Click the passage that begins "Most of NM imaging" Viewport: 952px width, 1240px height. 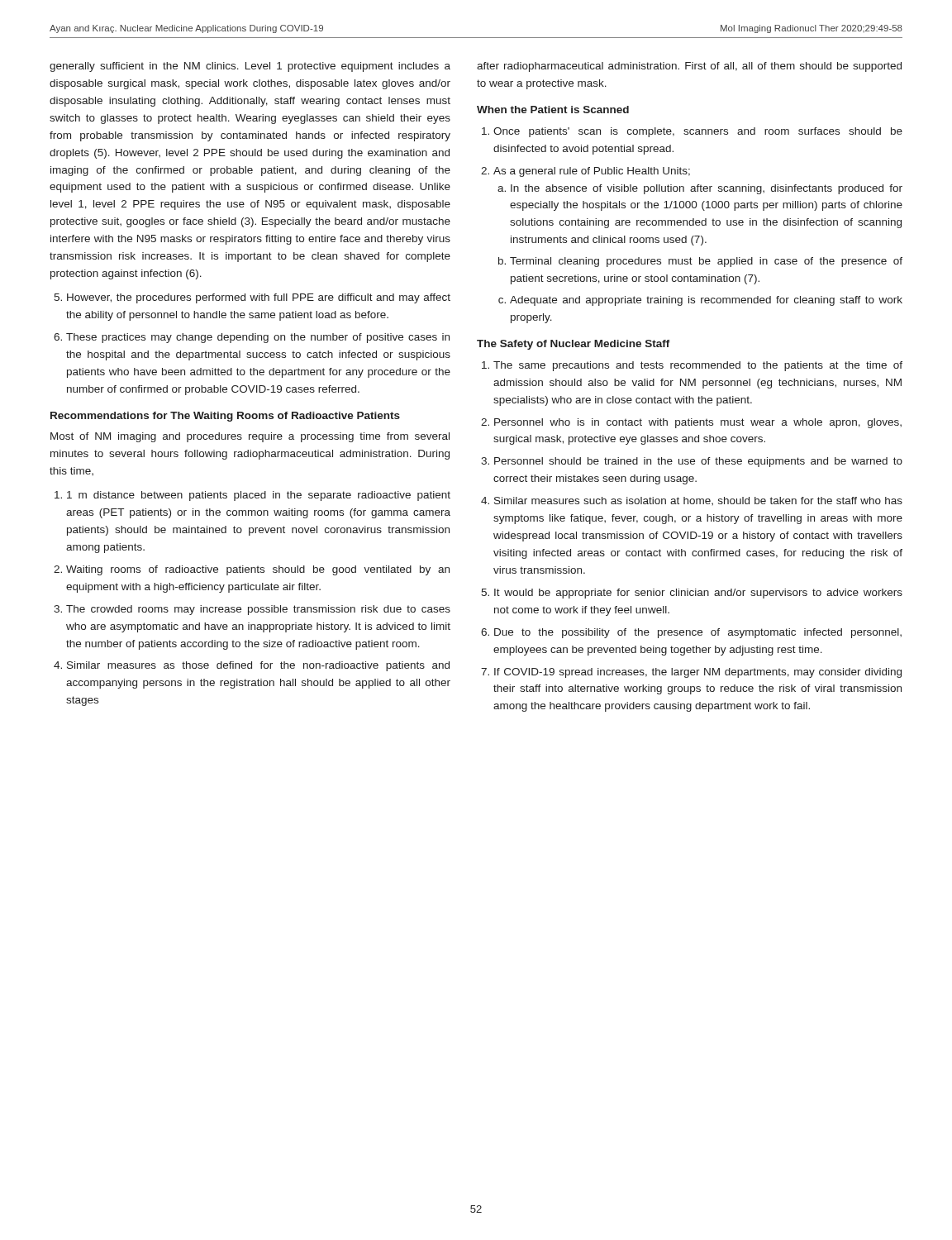[250, 454]
